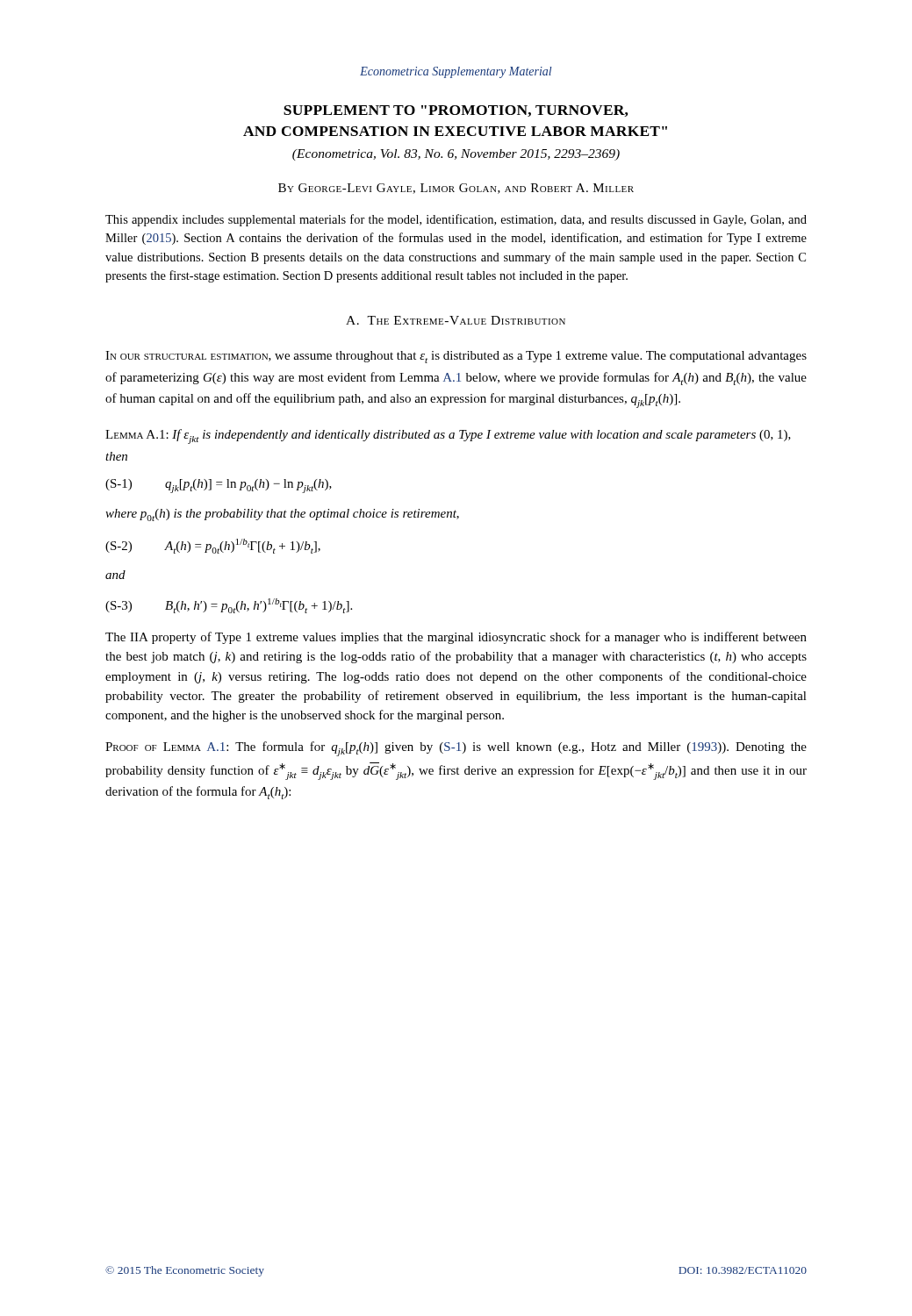Find the block on this page that starts "where p0t(h) is the probability that"
The height and width of the screenshot is (1316, 912).
coord(282,515)
